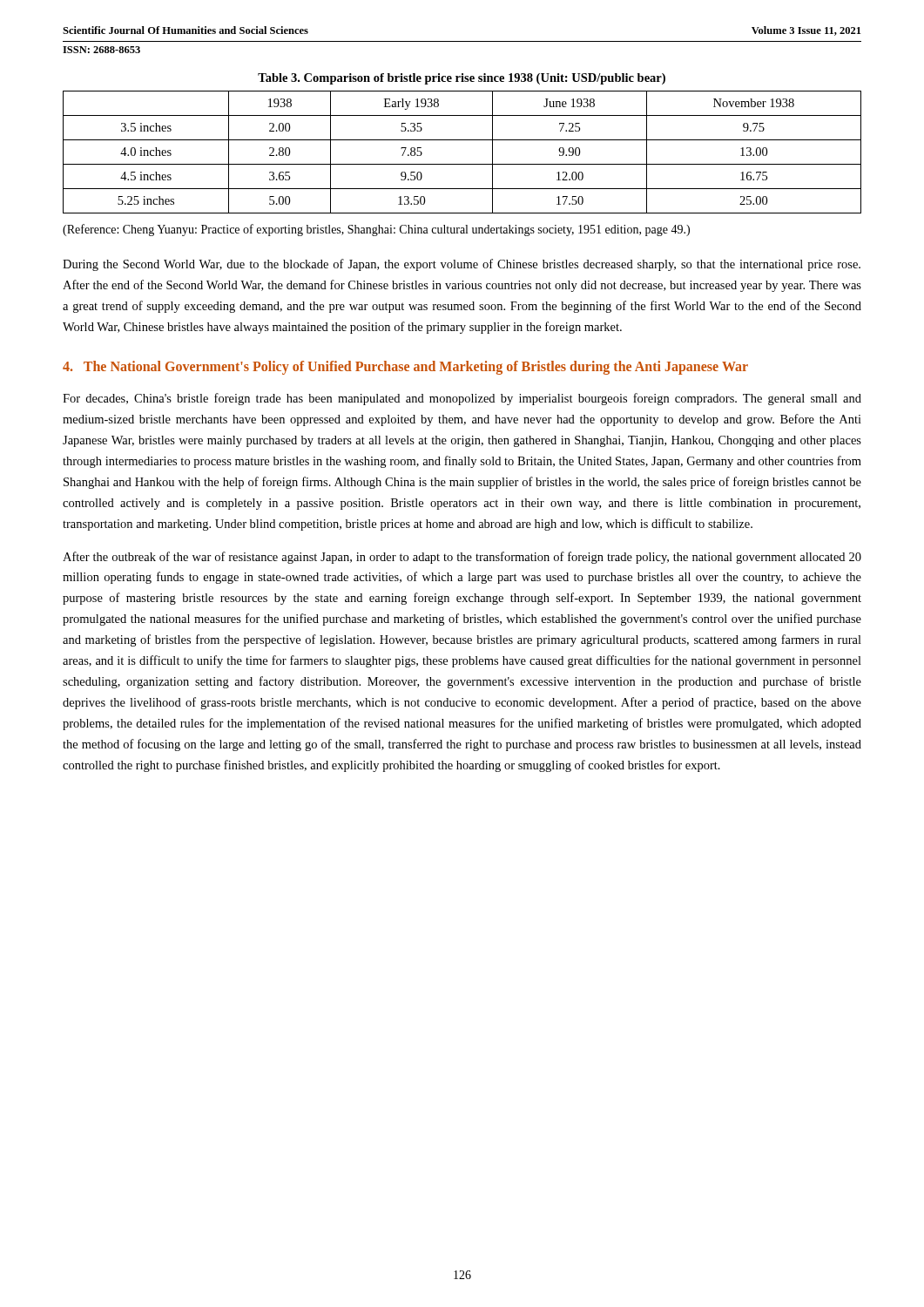Viewport: 924px width, 1307px height.
Task: Find the block on this page that starts "(Reference: Cheng Yuanyu: Practice of"
Action: (x=376, y=230)
